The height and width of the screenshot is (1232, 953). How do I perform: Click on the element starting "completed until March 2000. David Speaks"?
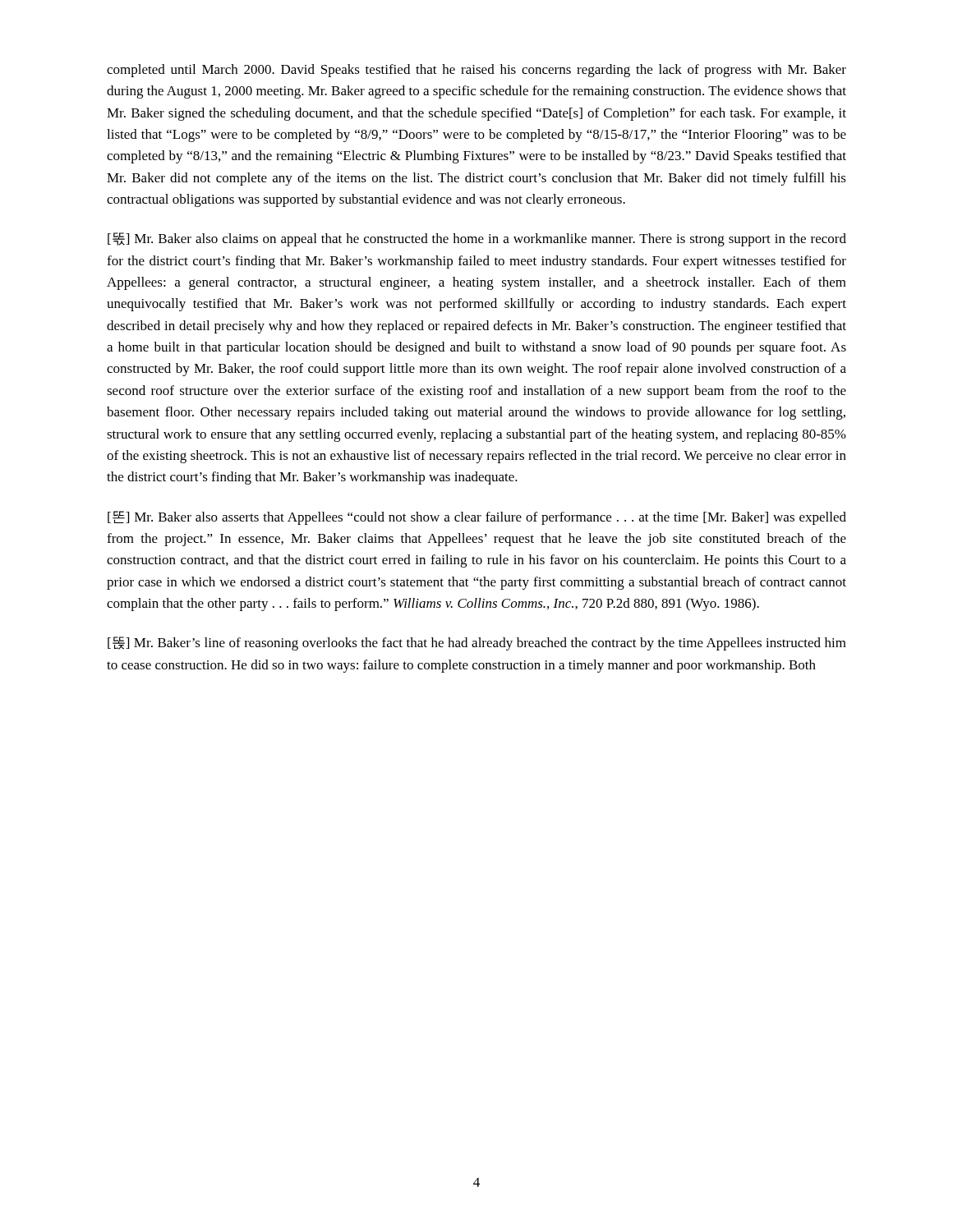(476, 134)
